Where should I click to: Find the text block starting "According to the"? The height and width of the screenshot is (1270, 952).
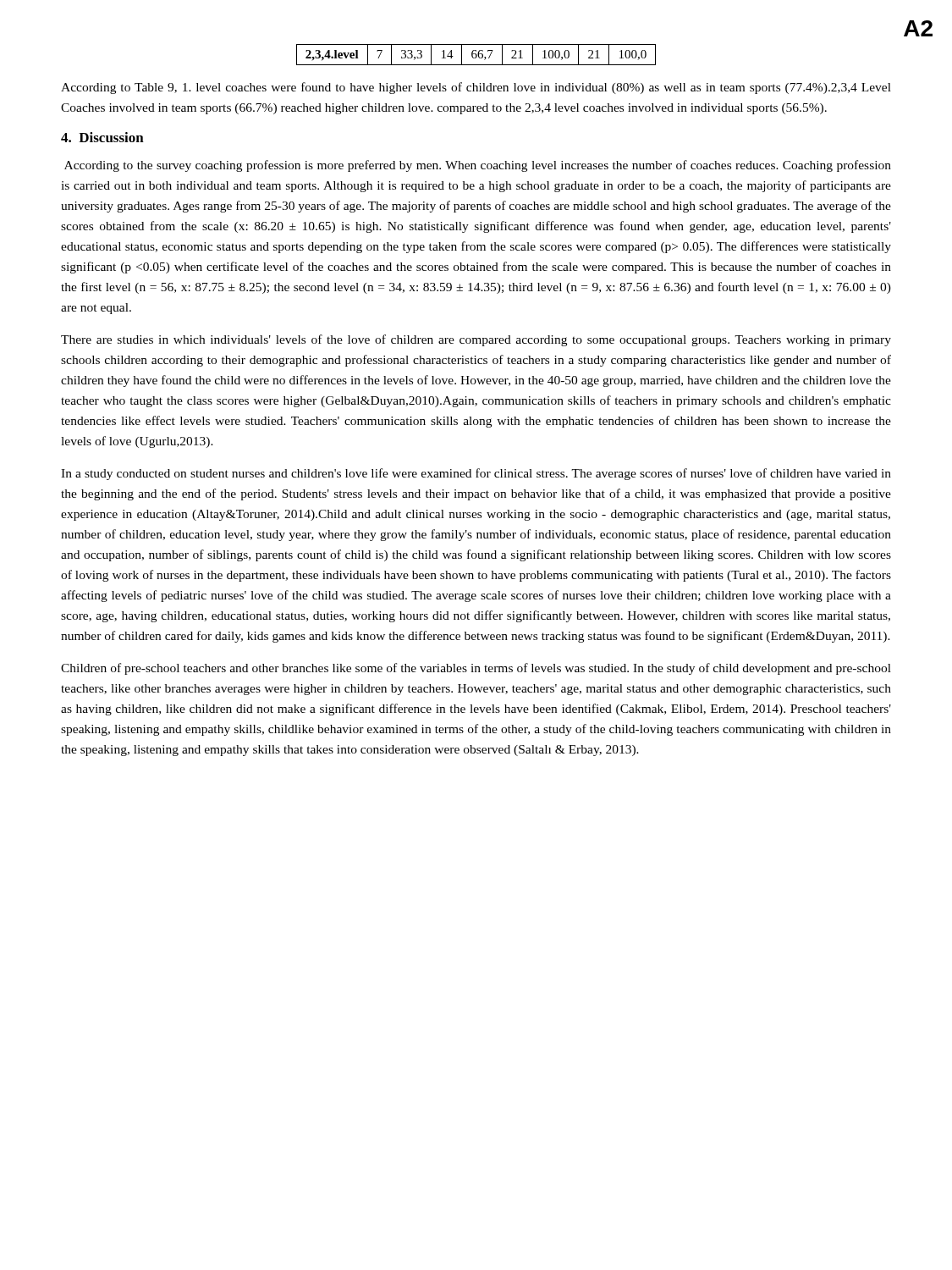pyautogui.click(x=476, y=236)
